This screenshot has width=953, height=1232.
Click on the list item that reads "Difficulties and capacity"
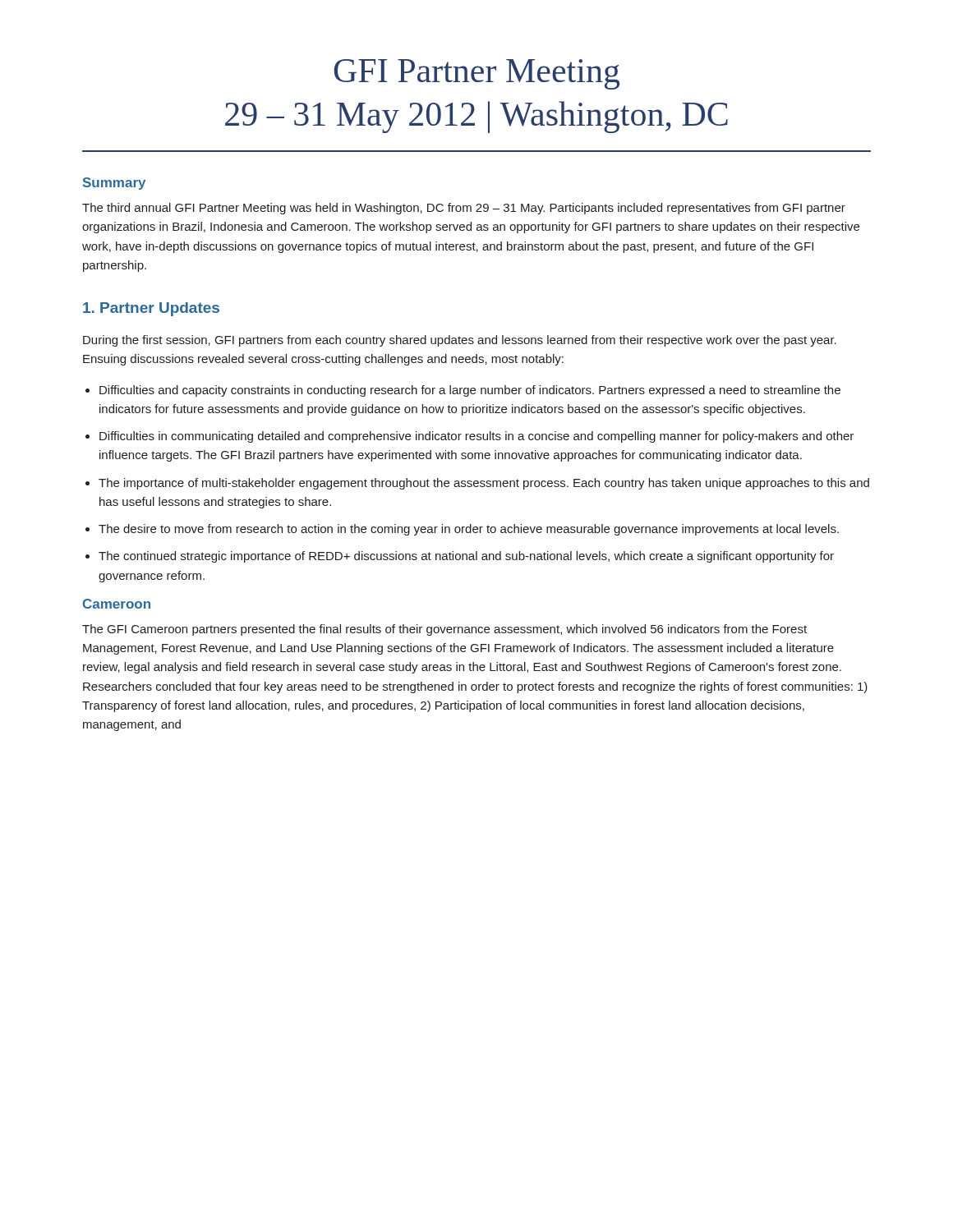tap(470, 399)
